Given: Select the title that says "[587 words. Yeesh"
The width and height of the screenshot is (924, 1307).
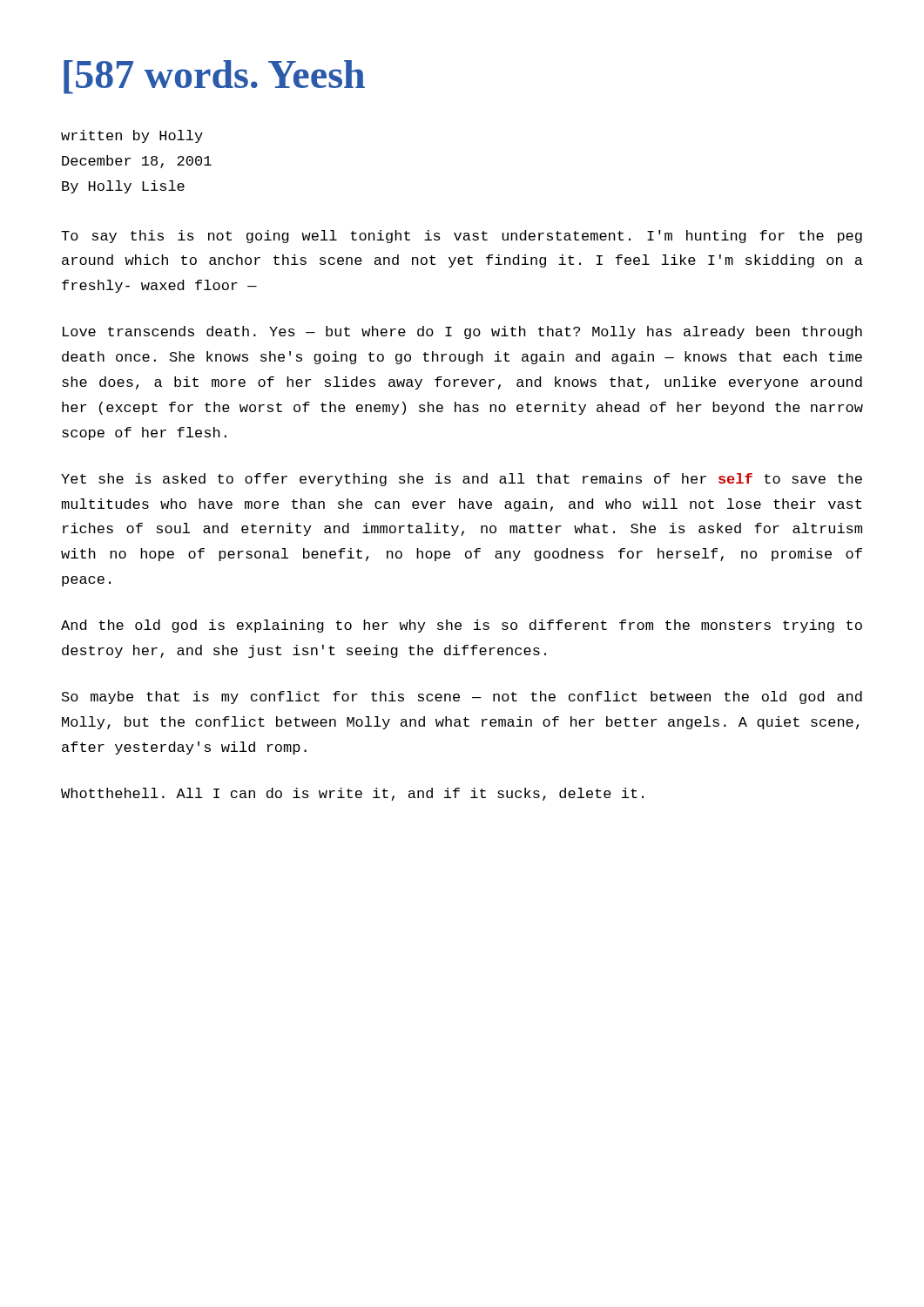Looking at the screenshot, I should pos(214,77).
